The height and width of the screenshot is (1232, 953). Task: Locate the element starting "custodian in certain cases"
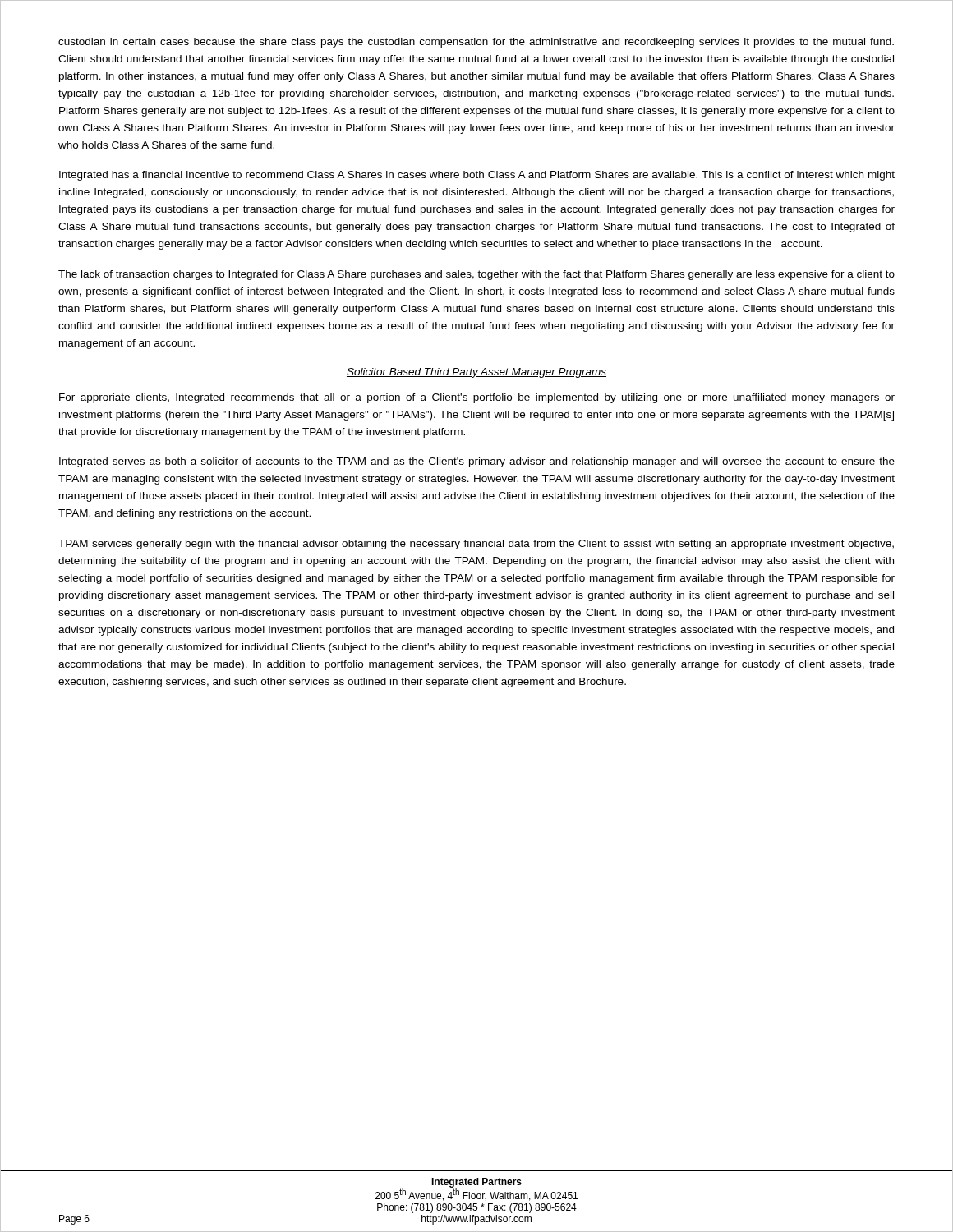[476, 93]
